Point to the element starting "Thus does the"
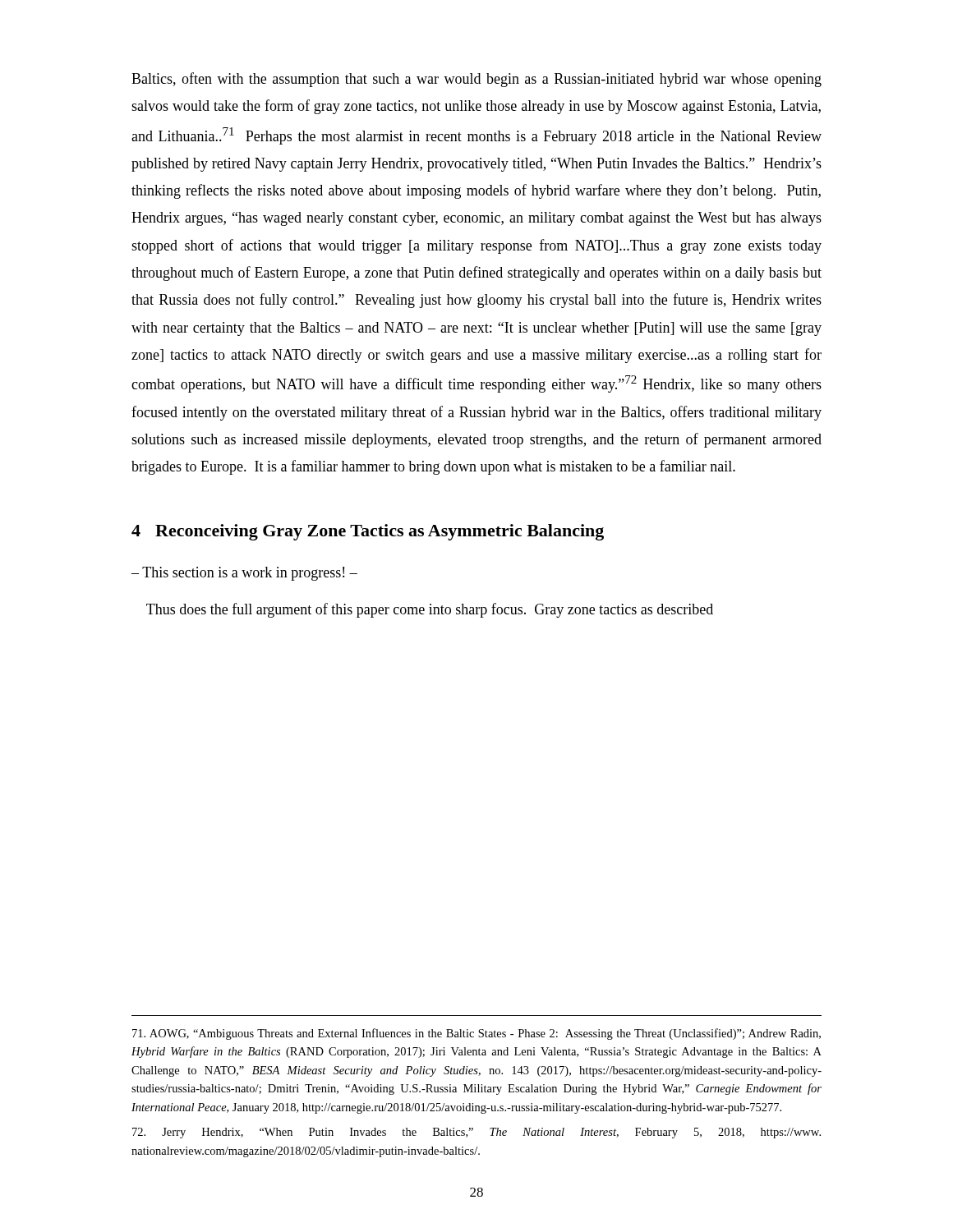The image size is (953, 1232). point(422,610)
